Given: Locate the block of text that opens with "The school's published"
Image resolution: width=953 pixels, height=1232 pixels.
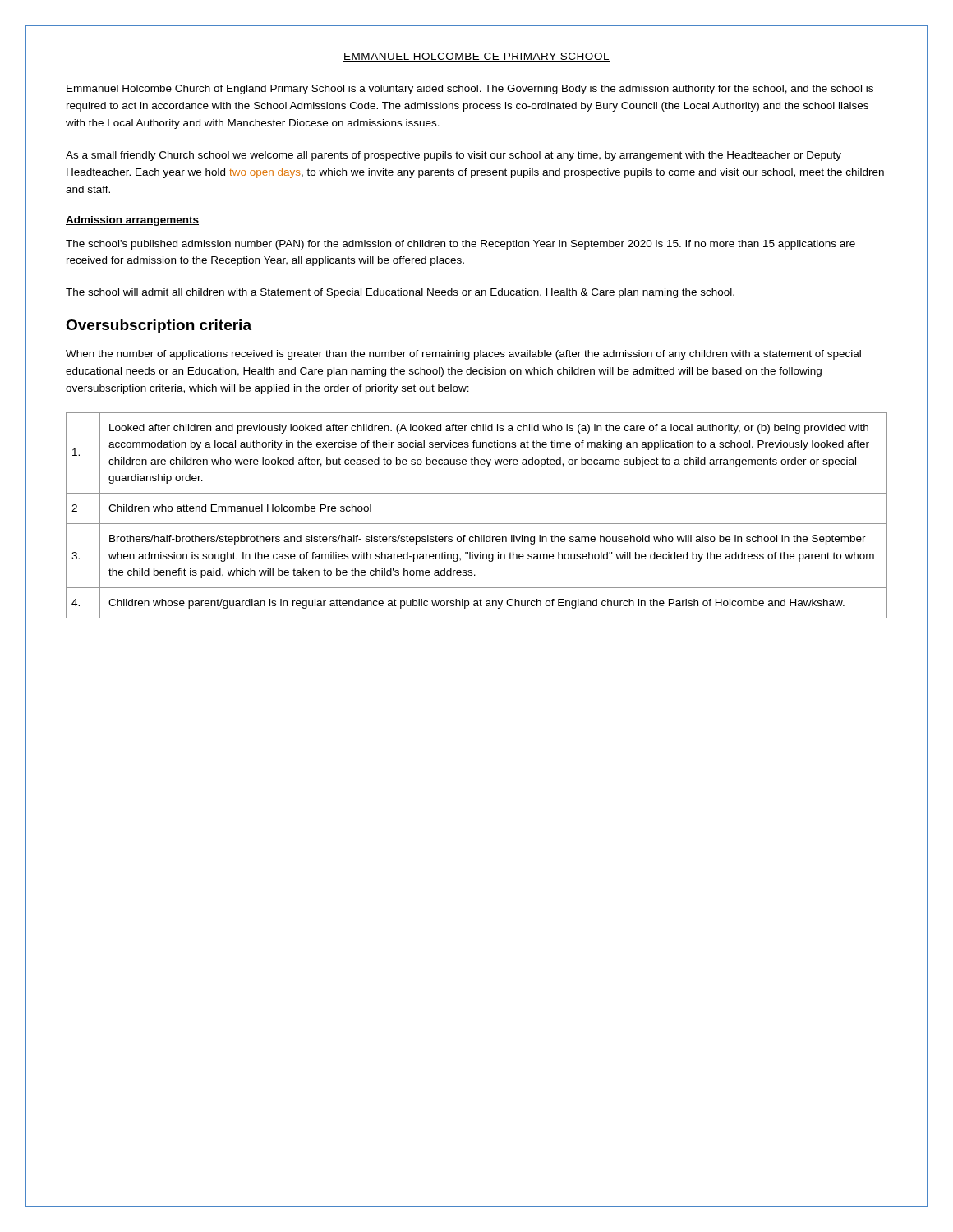Looking at the screenshot, I should [x=461, y=252].
